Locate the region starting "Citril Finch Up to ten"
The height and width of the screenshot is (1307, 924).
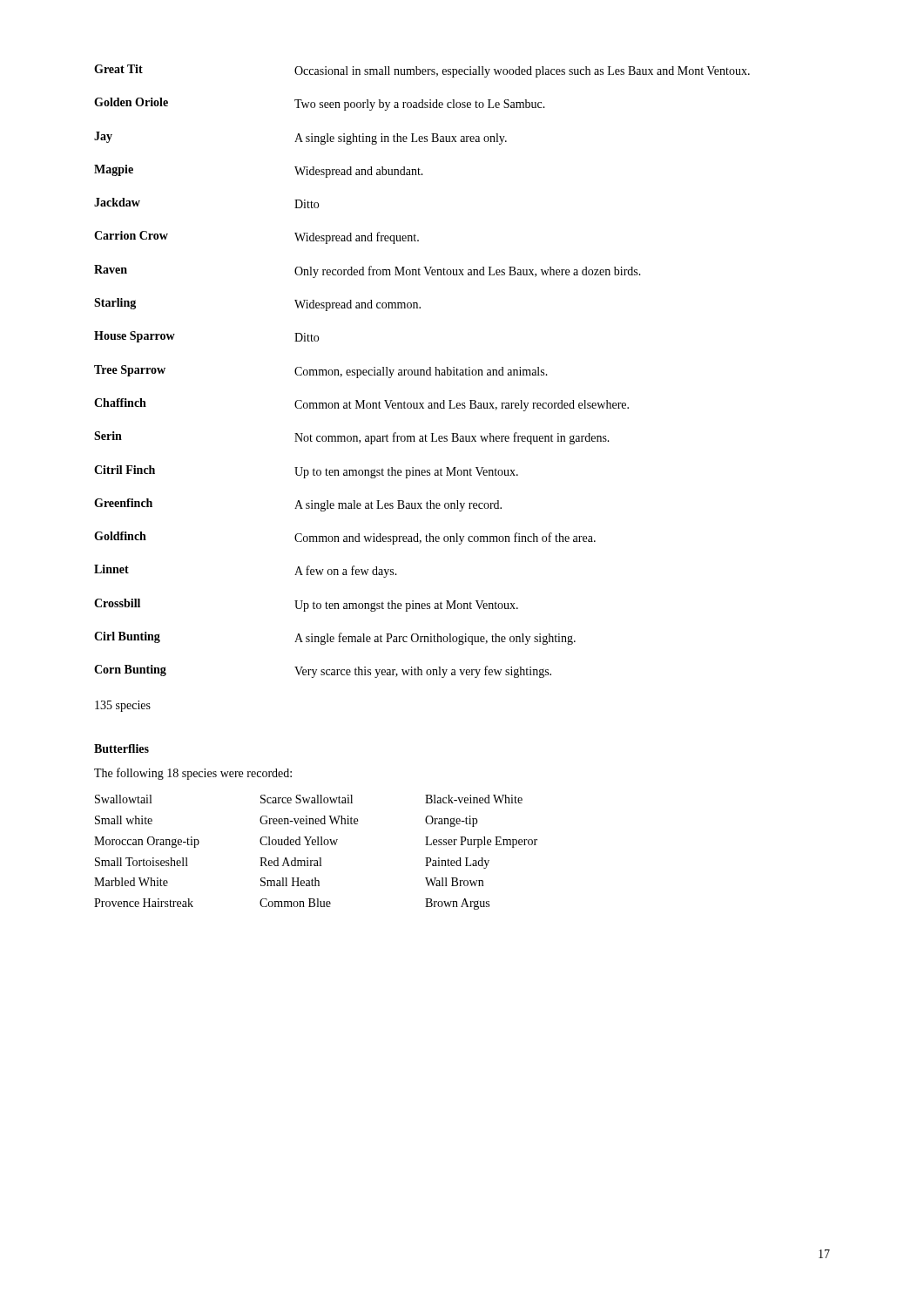point(462,472)
